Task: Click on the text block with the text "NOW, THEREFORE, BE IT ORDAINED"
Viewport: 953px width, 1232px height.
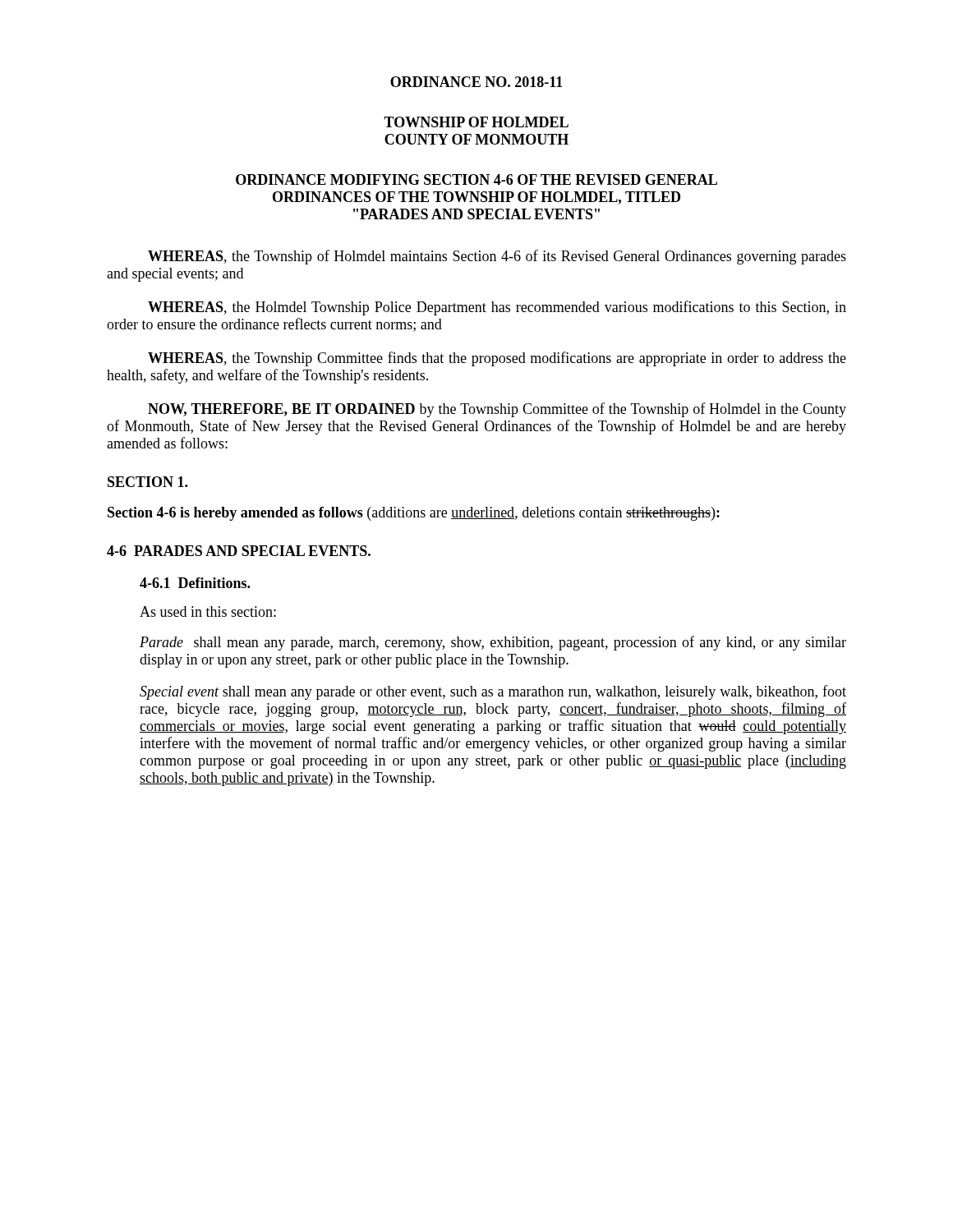Action: (x=476, y=427)
